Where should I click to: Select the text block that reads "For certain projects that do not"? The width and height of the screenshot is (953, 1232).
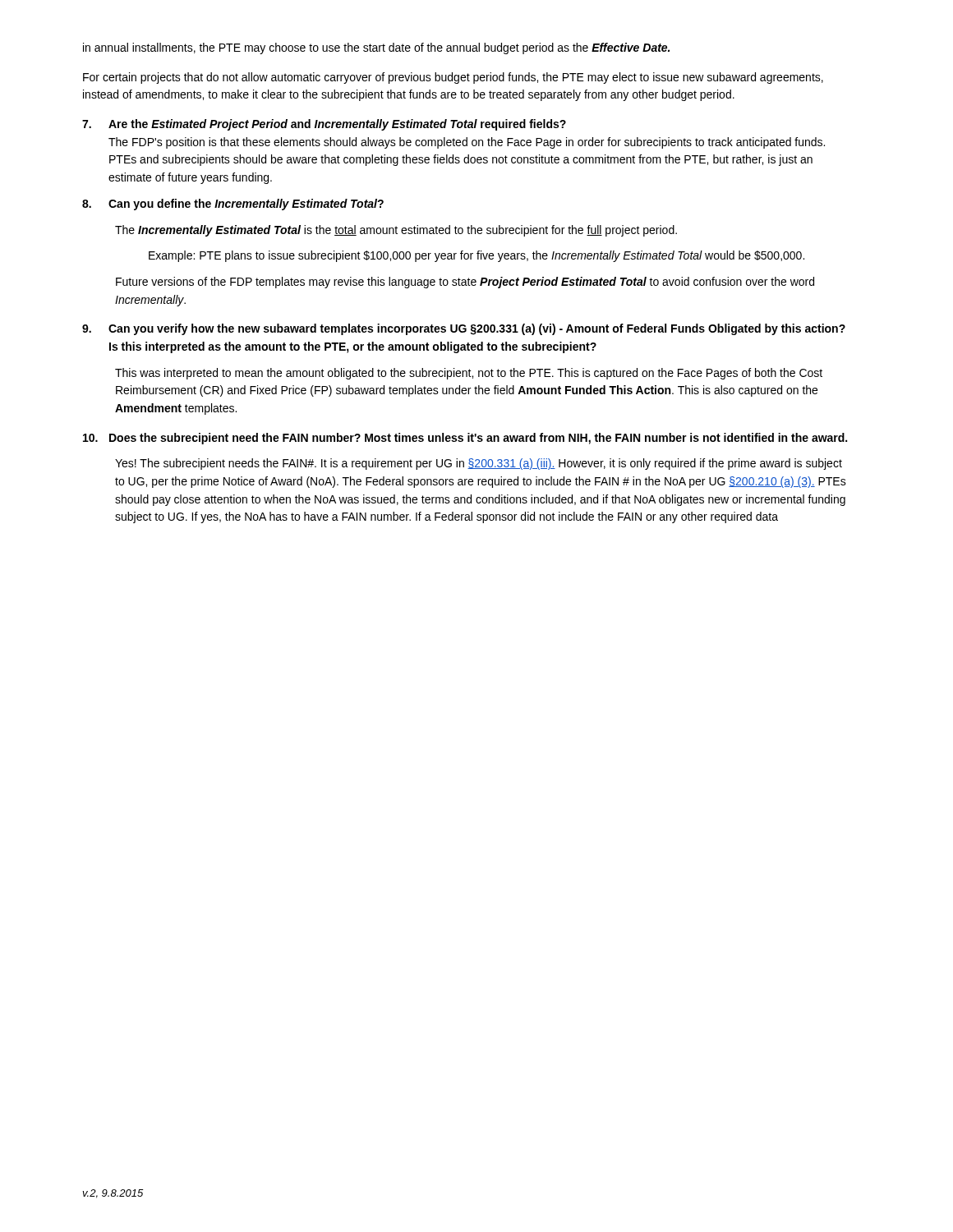coord(453,86)
